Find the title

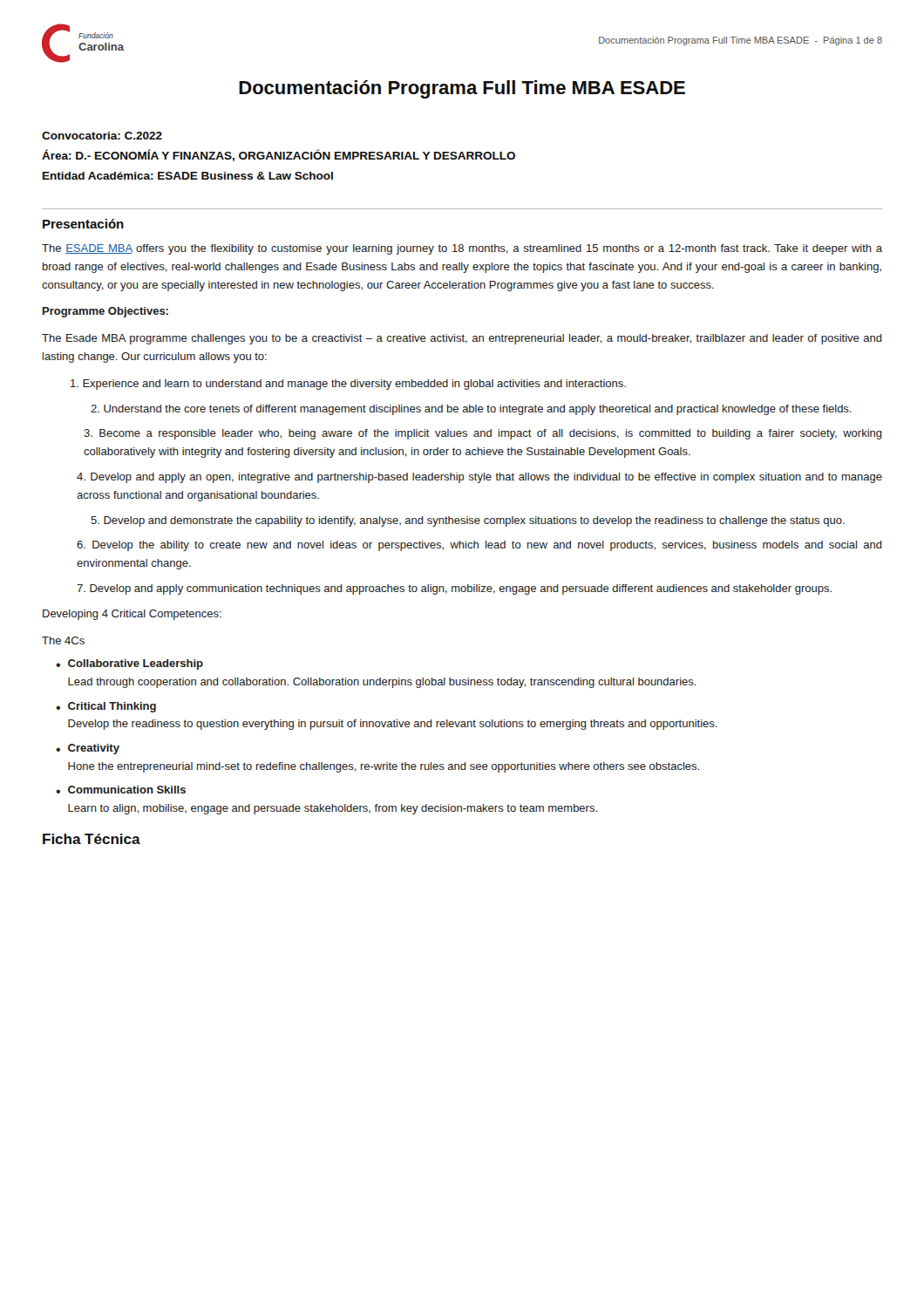pos(462,88)
